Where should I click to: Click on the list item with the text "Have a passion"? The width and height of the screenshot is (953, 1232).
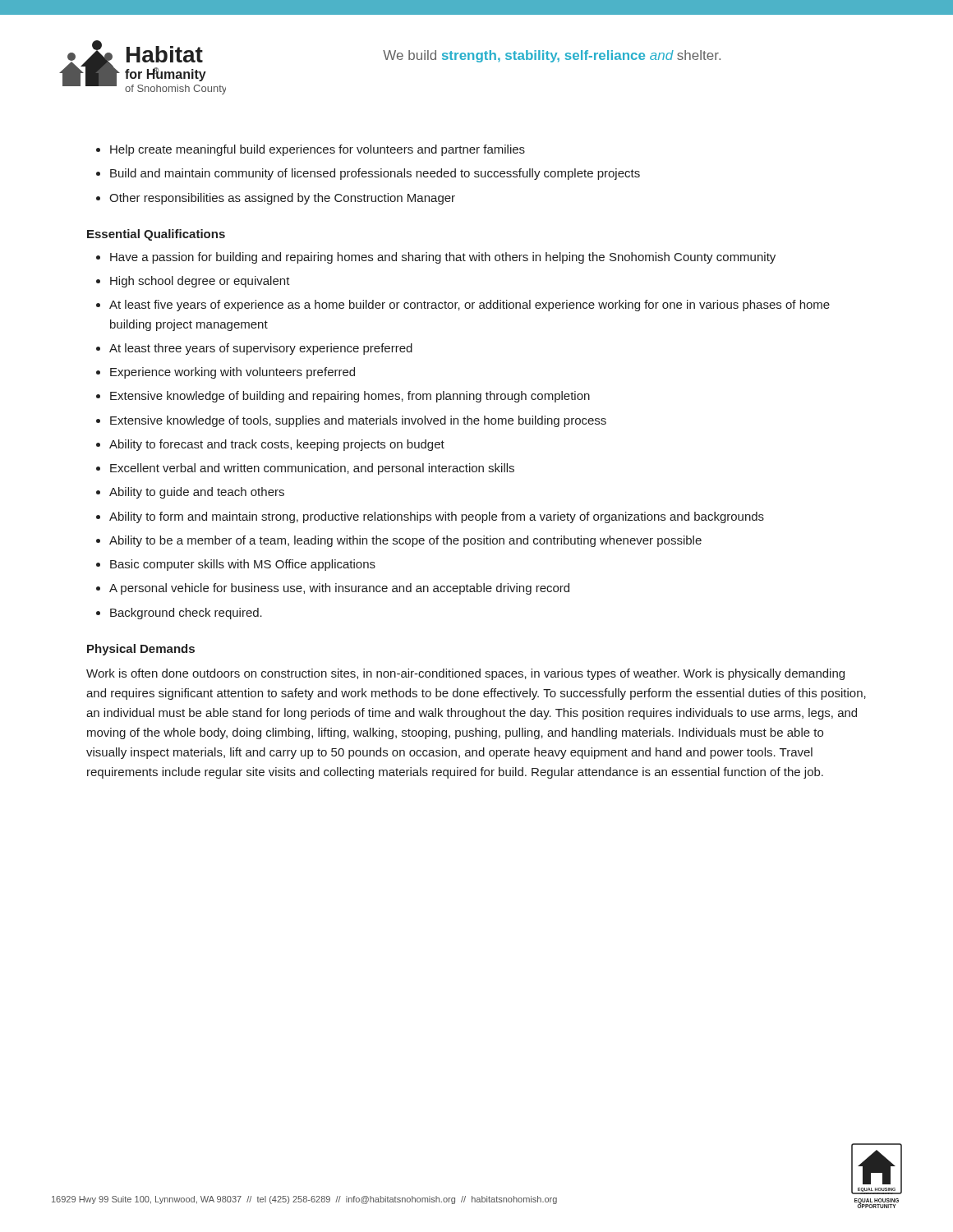click(443, 256)
